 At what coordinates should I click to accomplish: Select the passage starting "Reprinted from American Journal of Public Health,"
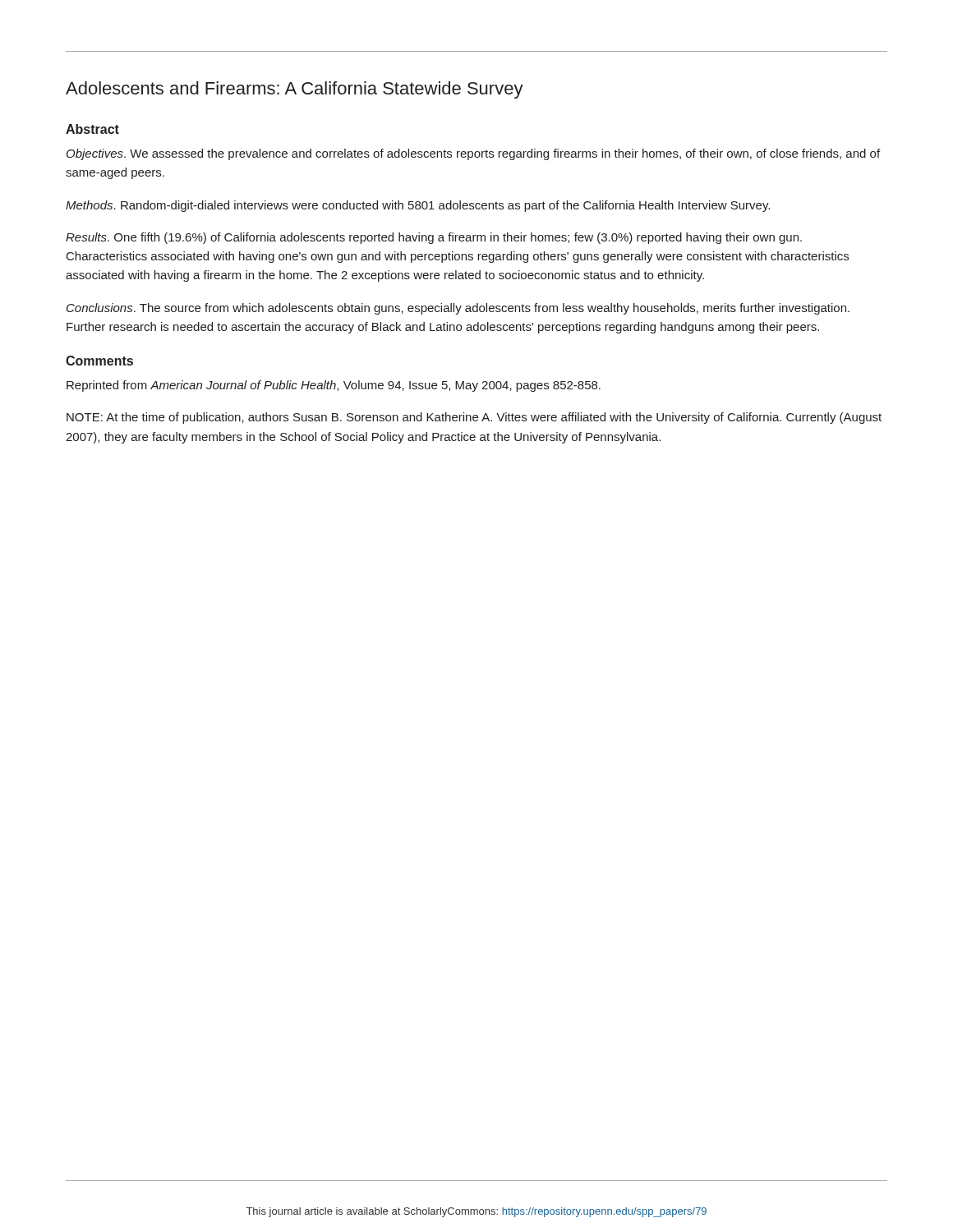pyautogui.click(x=334, y=385)
